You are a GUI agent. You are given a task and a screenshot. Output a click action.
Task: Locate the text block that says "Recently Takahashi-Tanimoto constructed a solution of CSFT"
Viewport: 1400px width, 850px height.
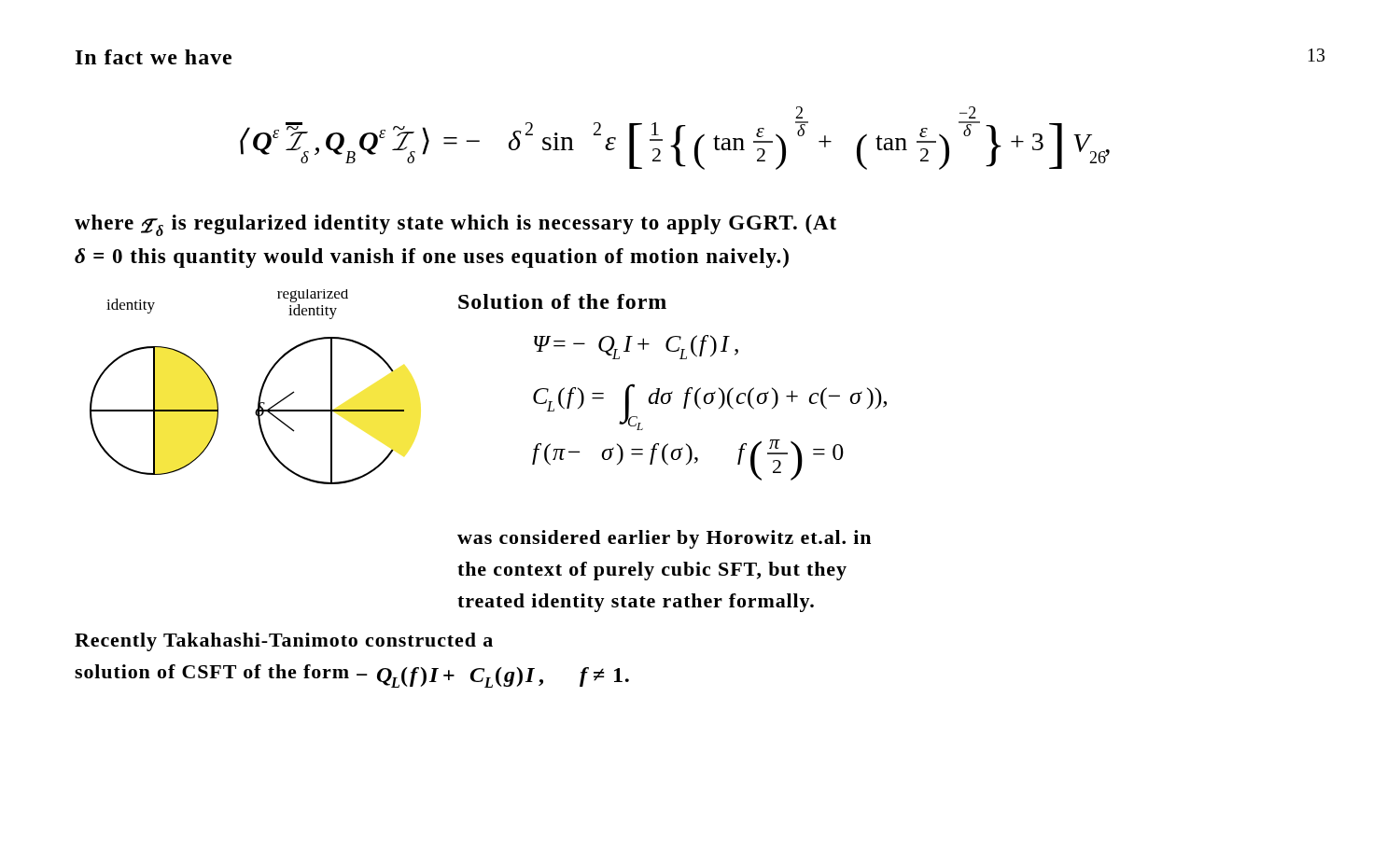374,660
